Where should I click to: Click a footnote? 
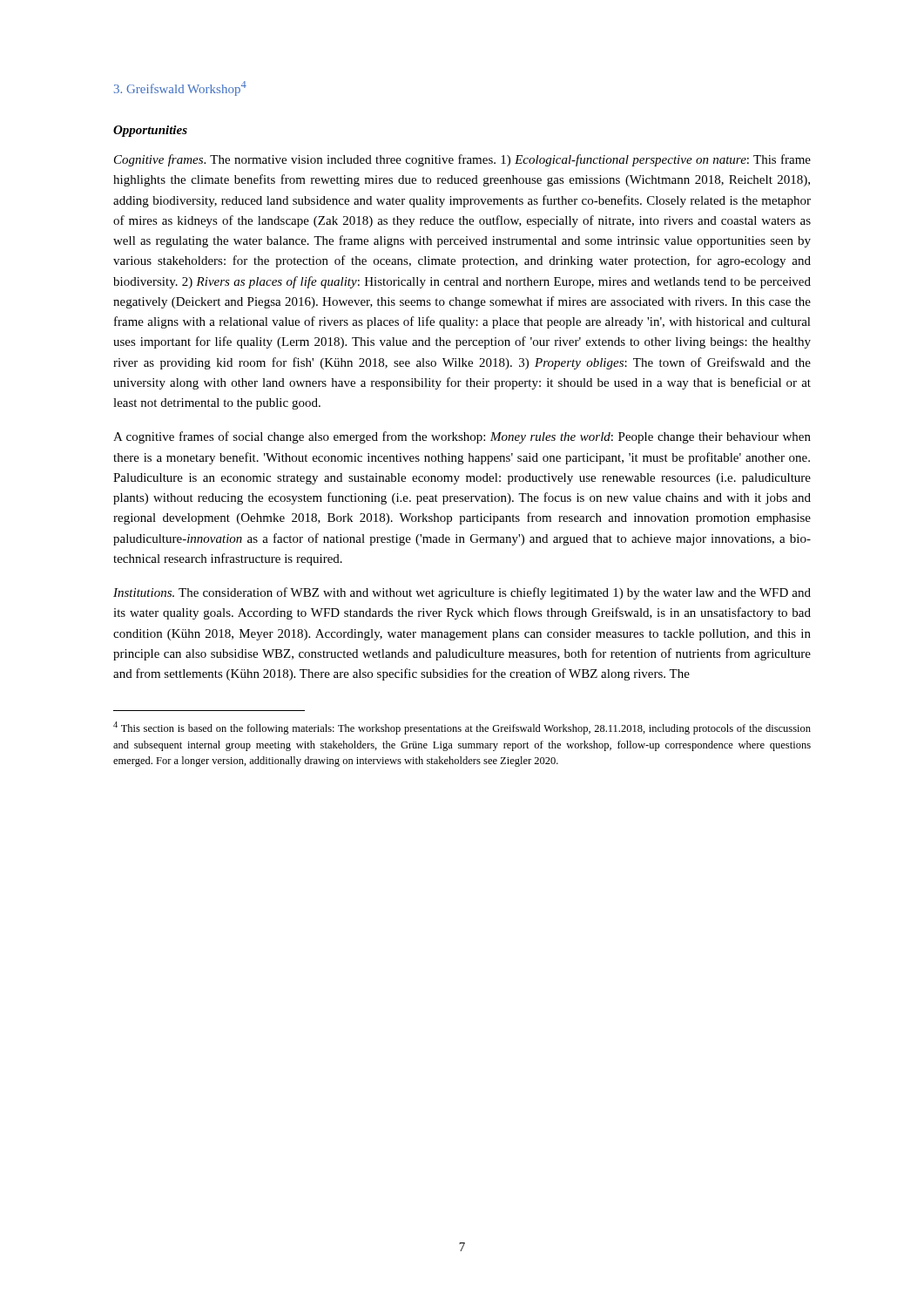point(462,743)
